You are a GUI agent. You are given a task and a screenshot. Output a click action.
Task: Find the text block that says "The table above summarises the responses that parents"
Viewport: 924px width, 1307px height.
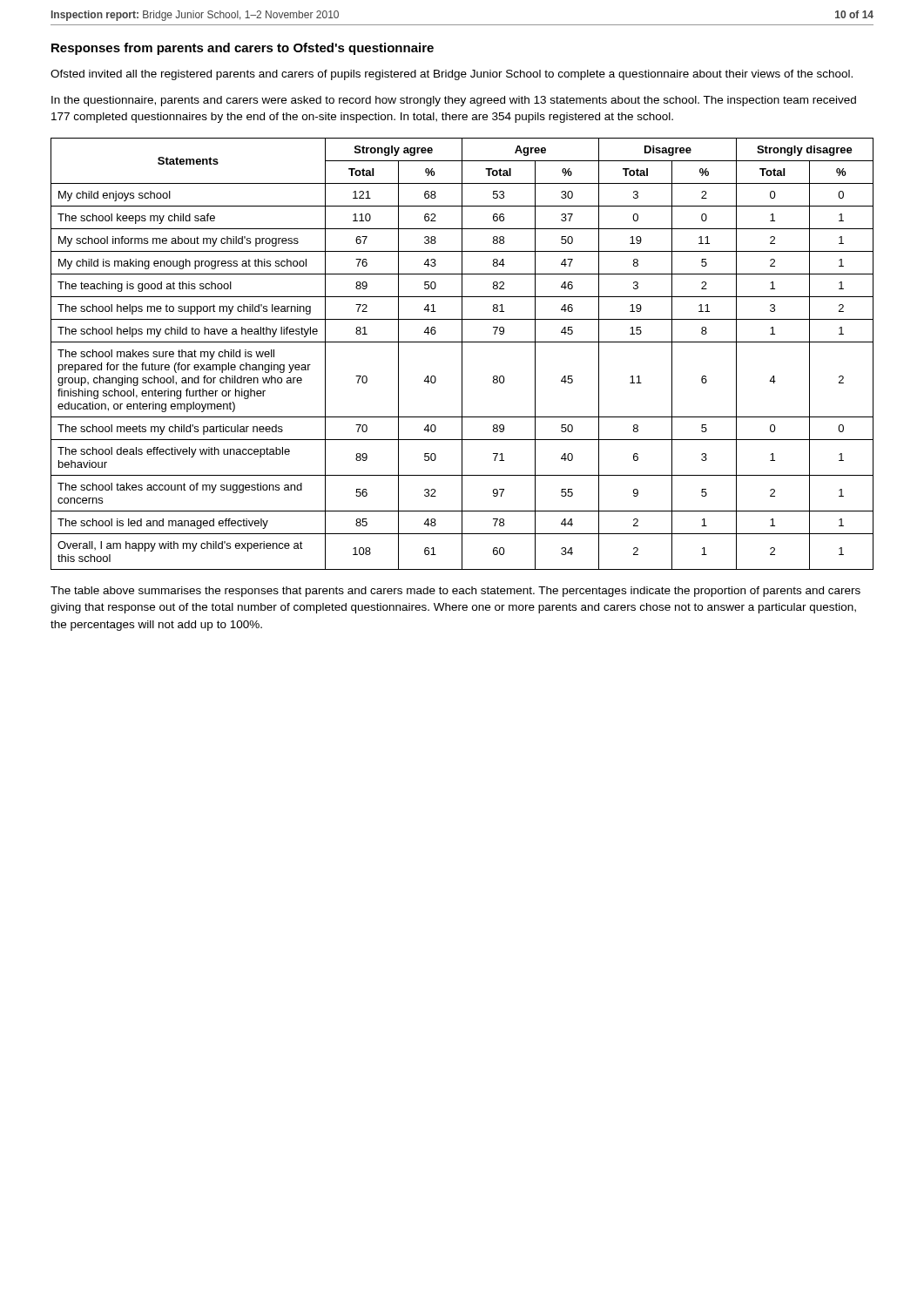pyautogui.click(x=462, y=607)
